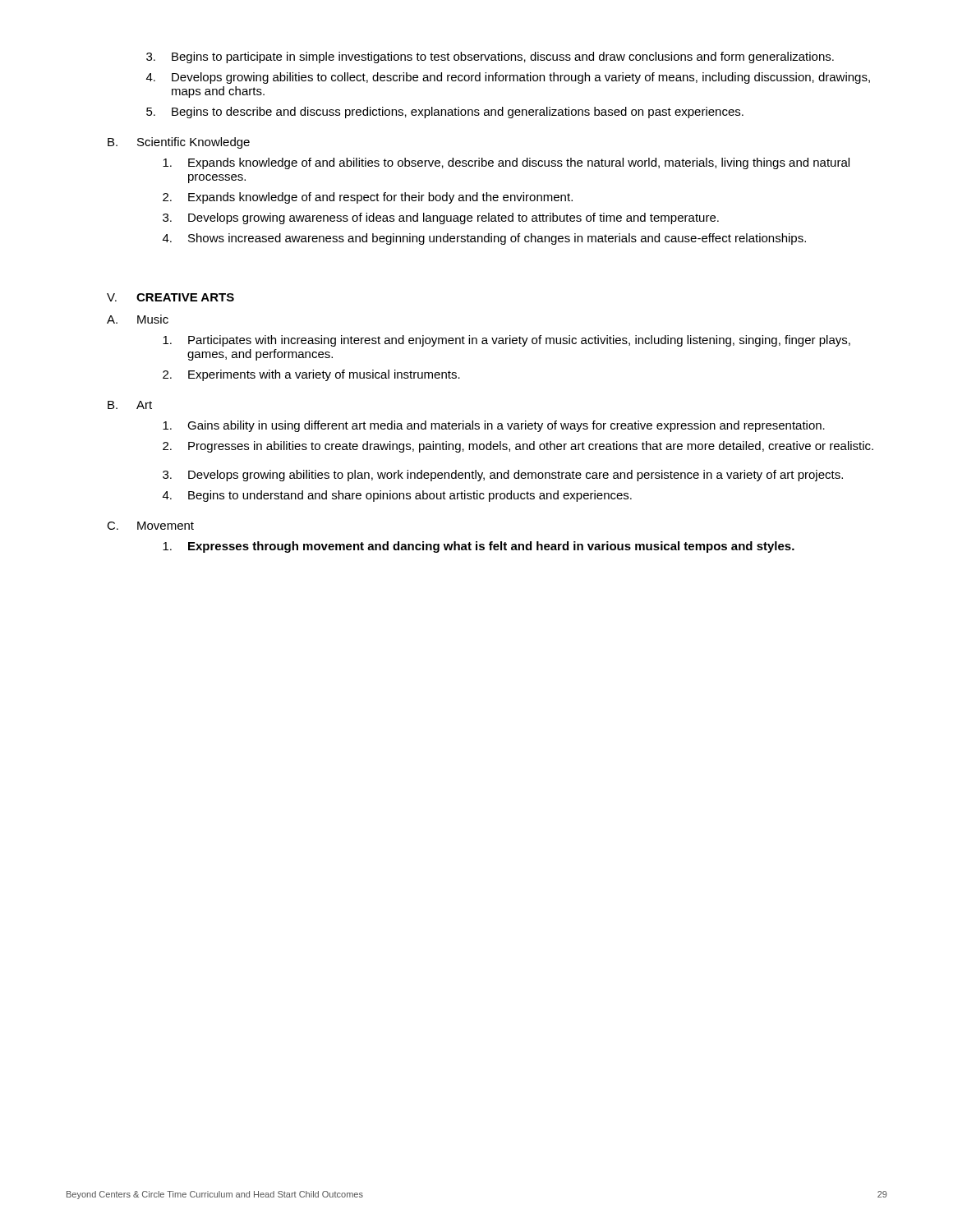
Task: Click on the text starting "5. Begins to describe and discuss"
Action: coord(497,111)
